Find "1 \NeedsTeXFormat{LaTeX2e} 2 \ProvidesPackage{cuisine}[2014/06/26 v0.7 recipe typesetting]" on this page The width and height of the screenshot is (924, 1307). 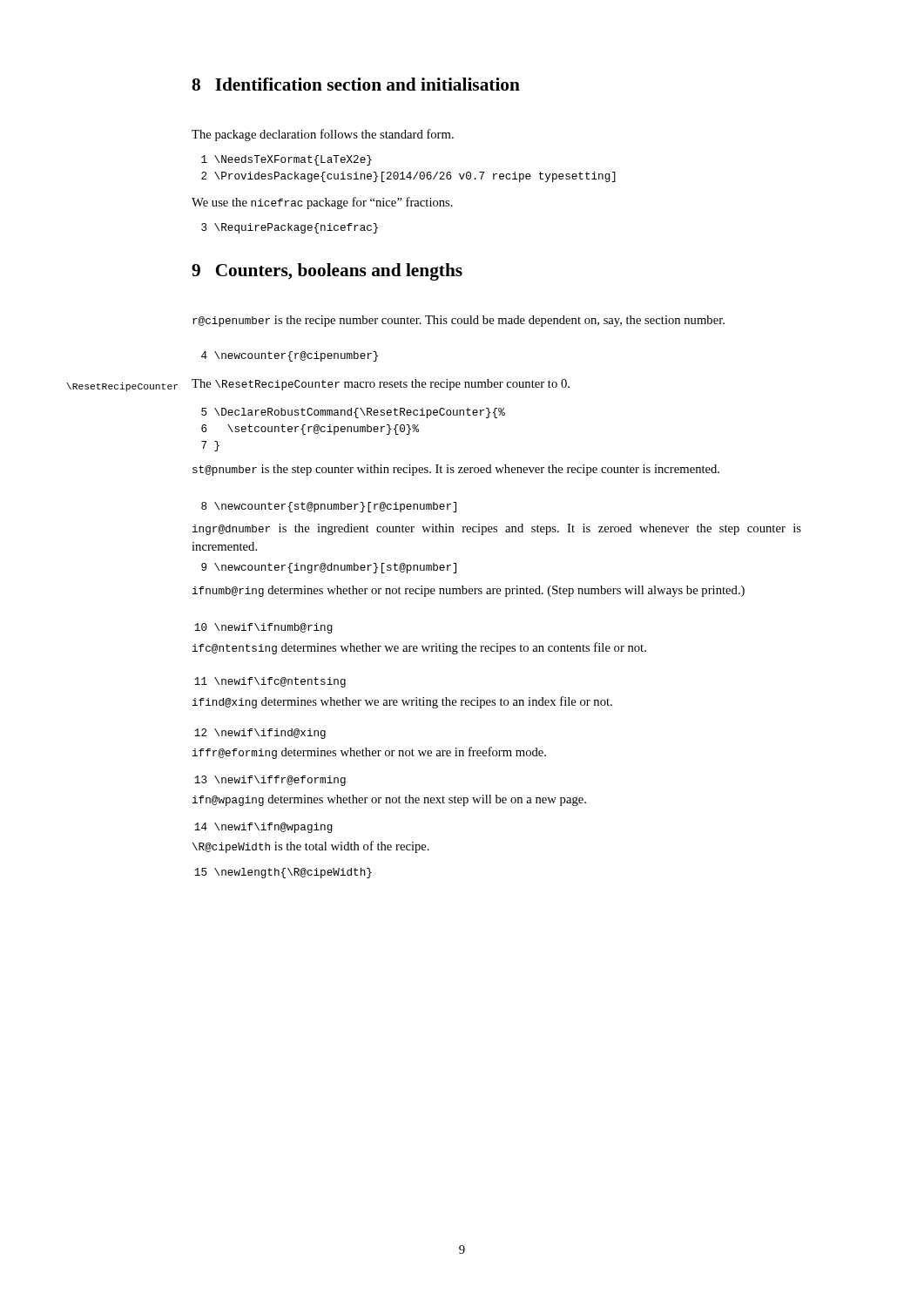click(x=496, y=168)
